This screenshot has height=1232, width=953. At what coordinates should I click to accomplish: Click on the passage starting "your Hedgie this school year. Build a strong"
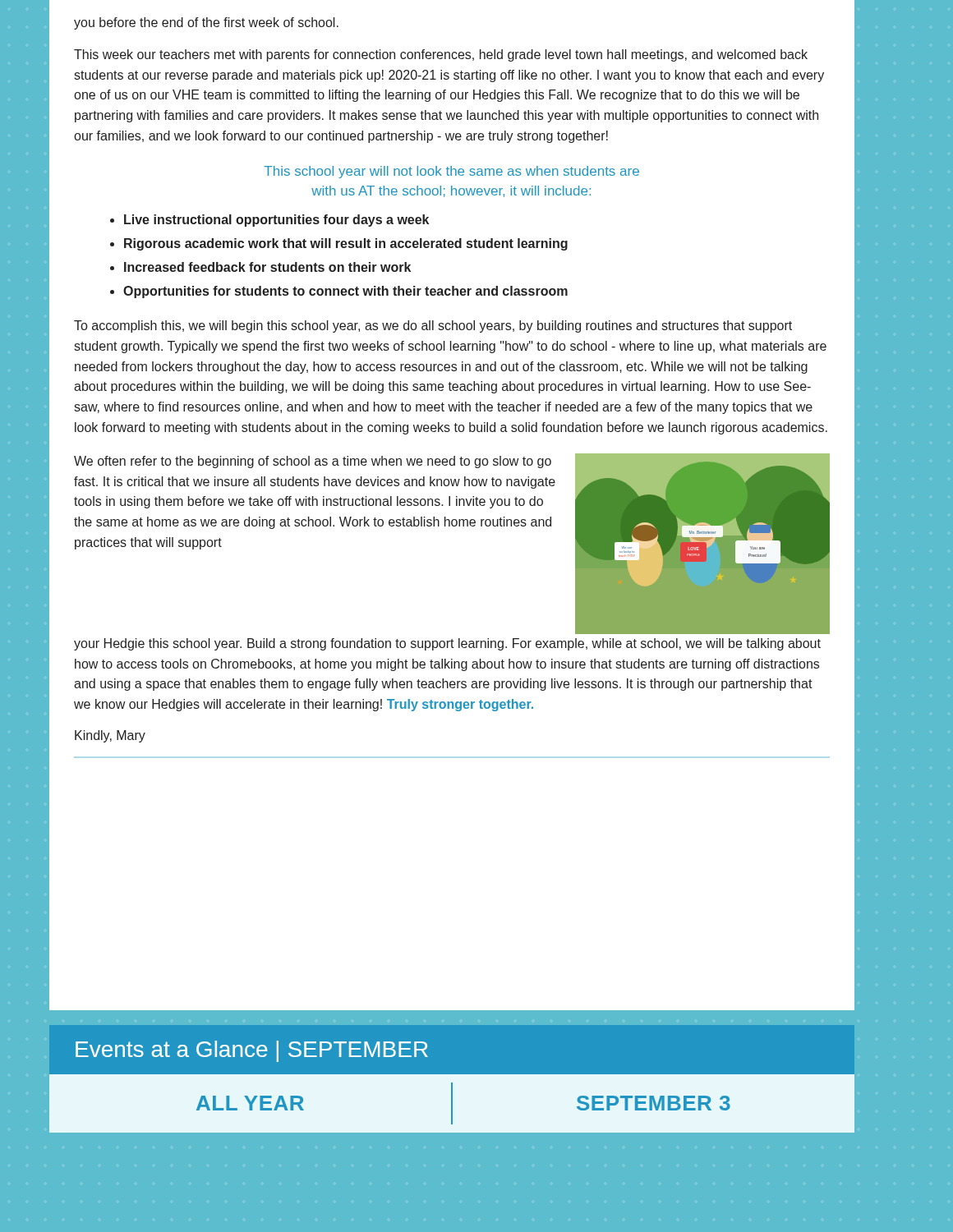(447, 674)
